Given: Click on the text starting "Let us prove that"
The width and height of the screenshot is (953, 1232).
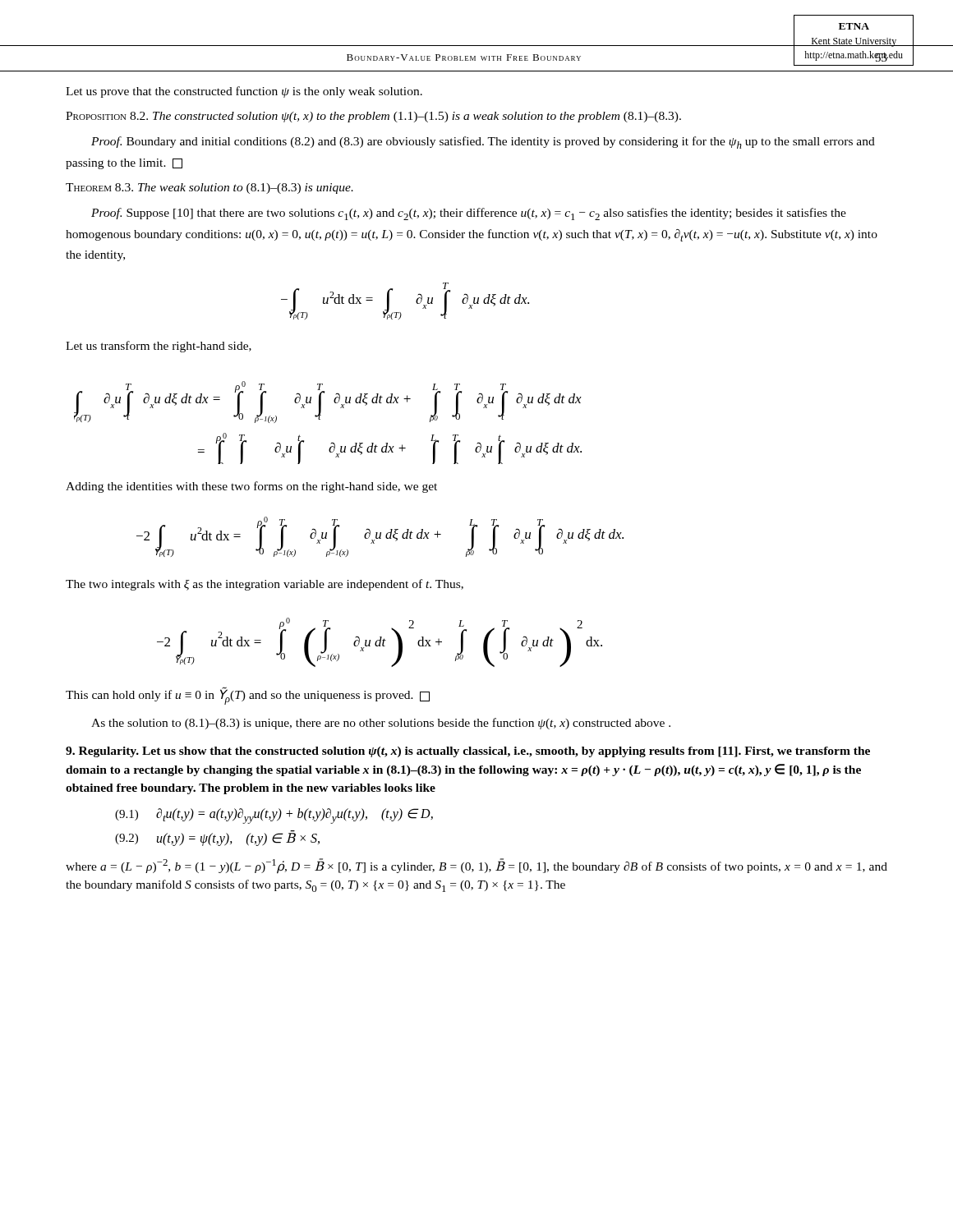Looking at the screenshot, I should pos(244,91).
